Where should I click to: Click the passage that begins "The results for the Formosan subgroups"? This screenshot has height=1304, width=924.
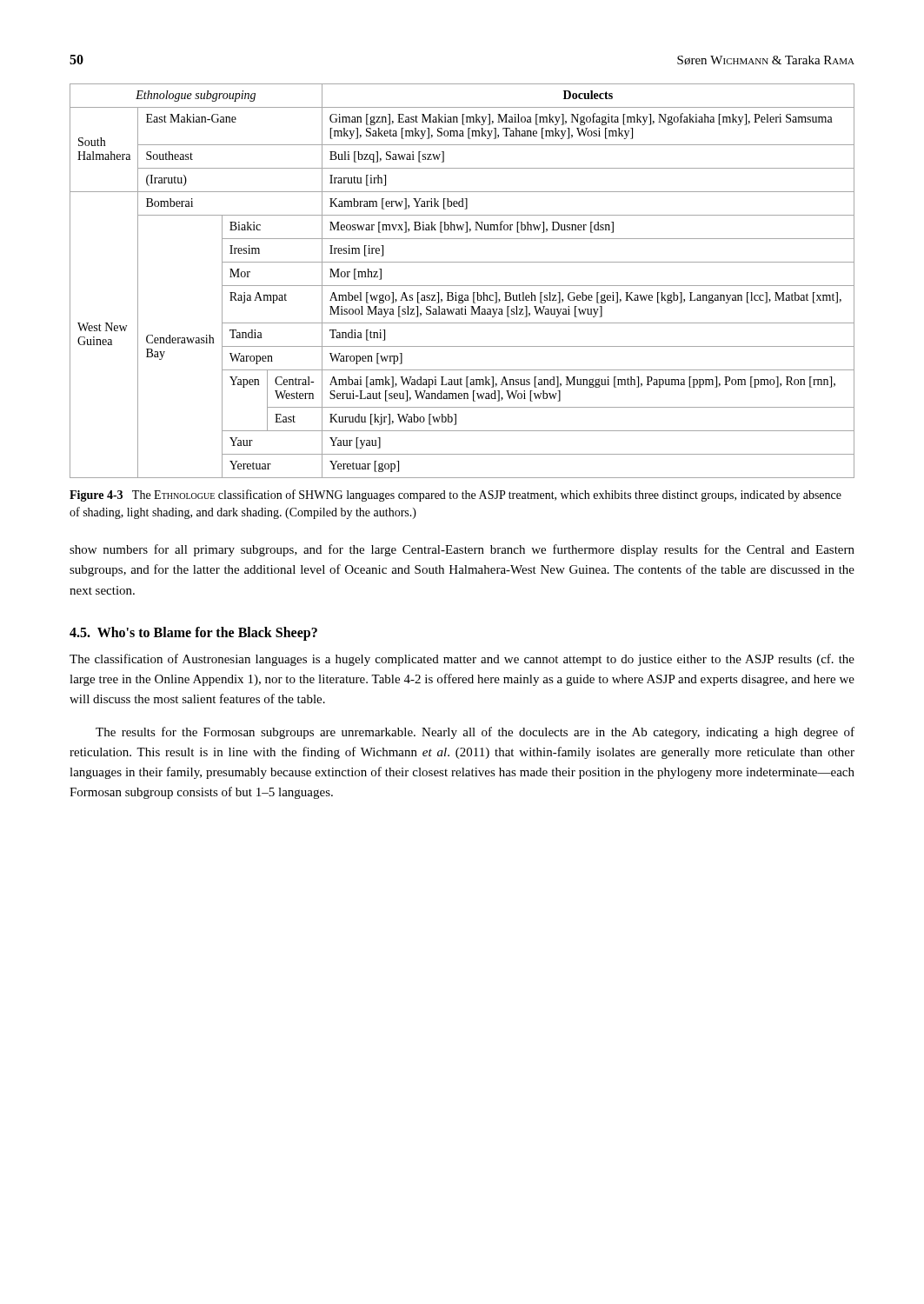(462, 762)
